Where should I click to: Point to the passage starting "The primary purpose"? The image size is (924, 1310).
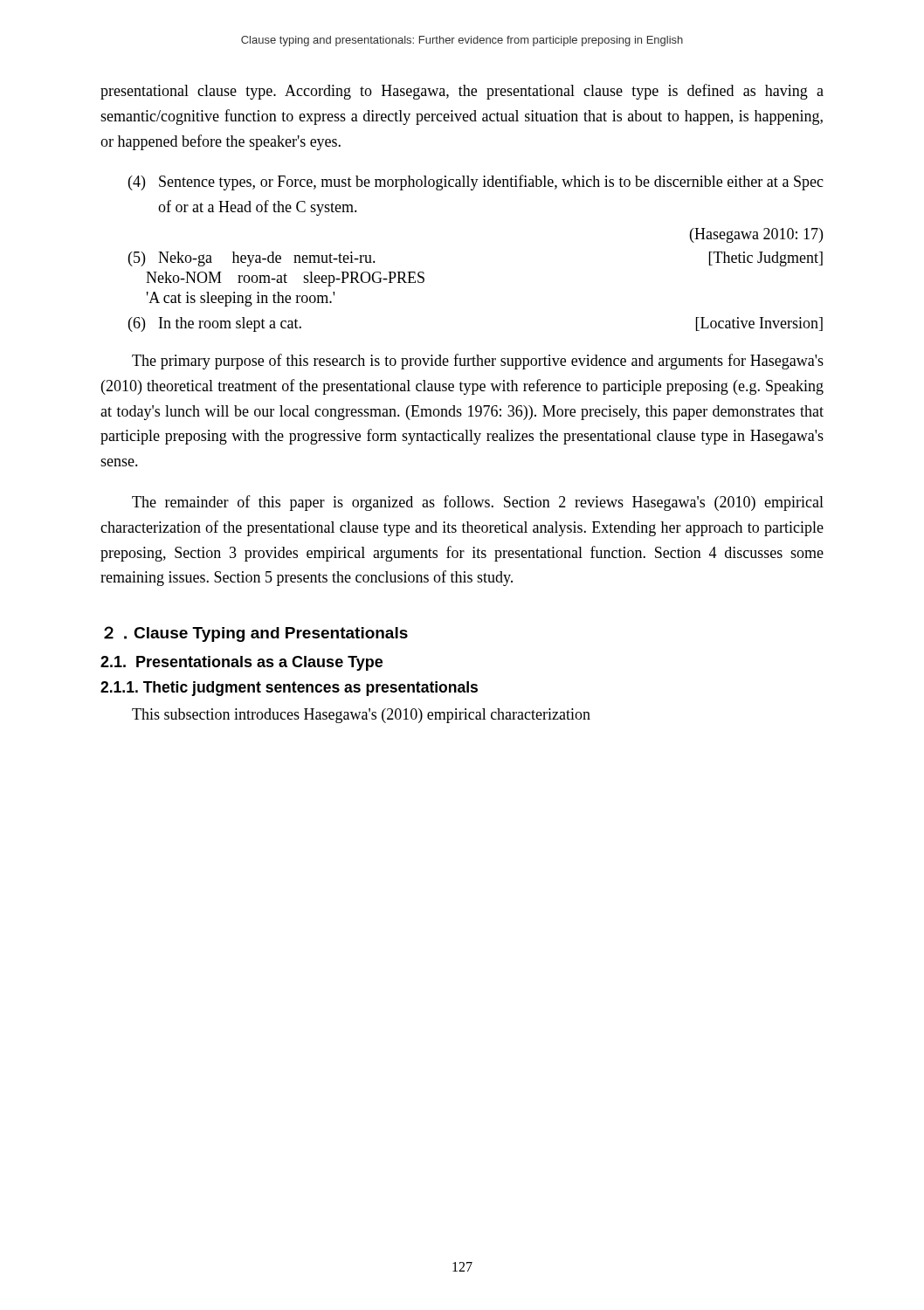pos(462,411)
